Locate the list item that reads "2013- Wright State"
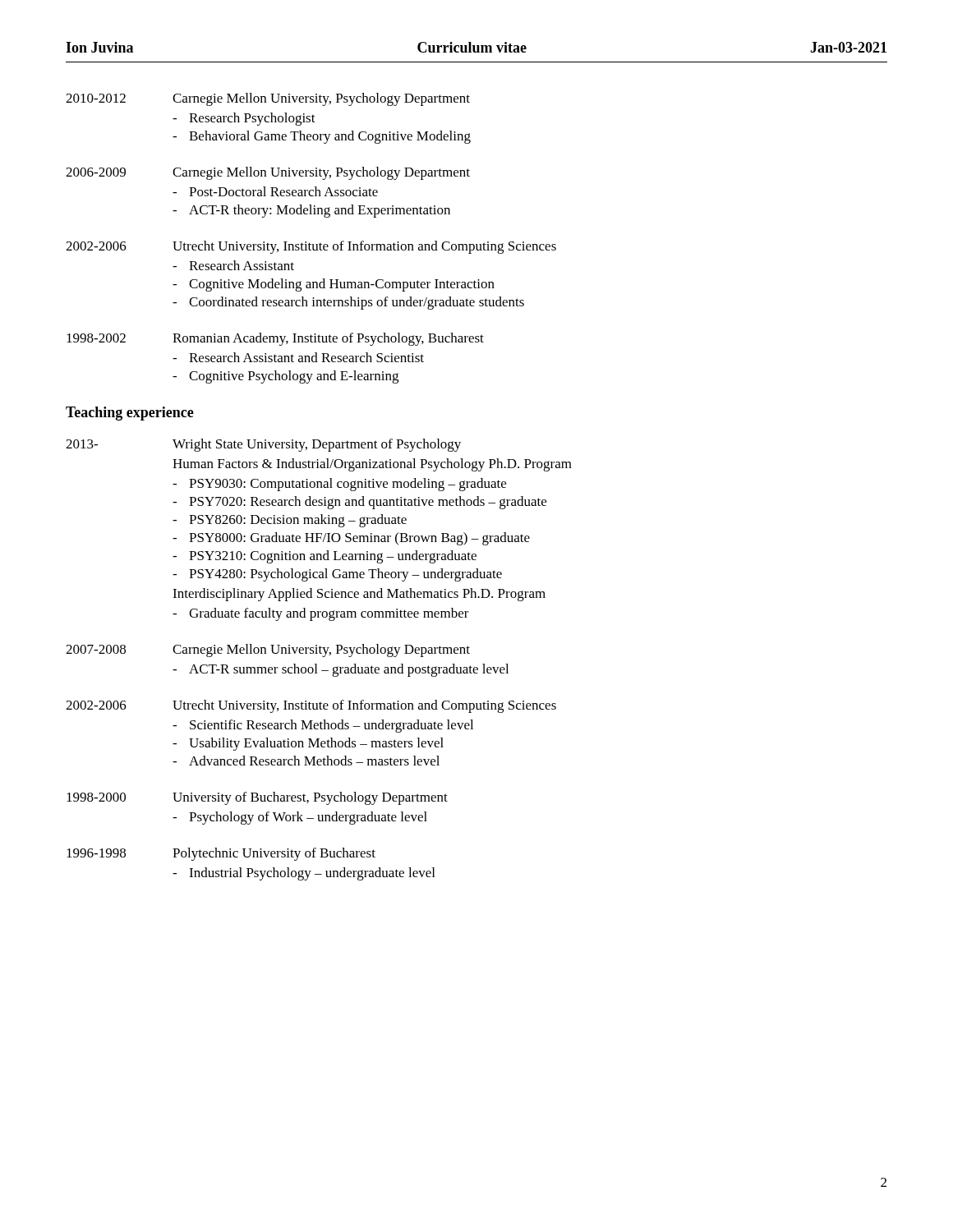 pos(476,530)
